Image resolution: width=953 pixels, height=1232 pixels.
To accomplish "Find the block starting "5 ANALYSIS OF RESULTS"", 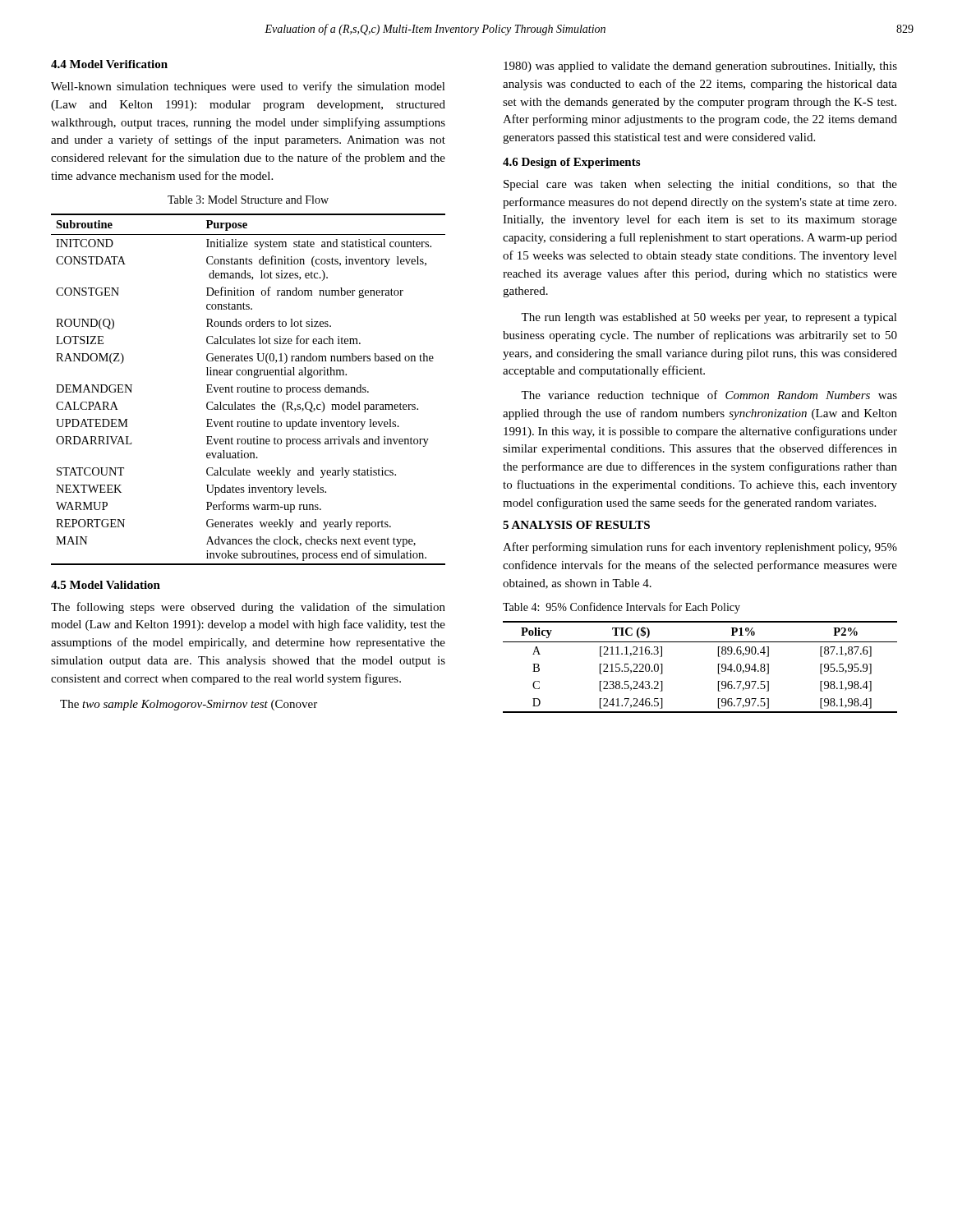I will [x=577, y=525].
